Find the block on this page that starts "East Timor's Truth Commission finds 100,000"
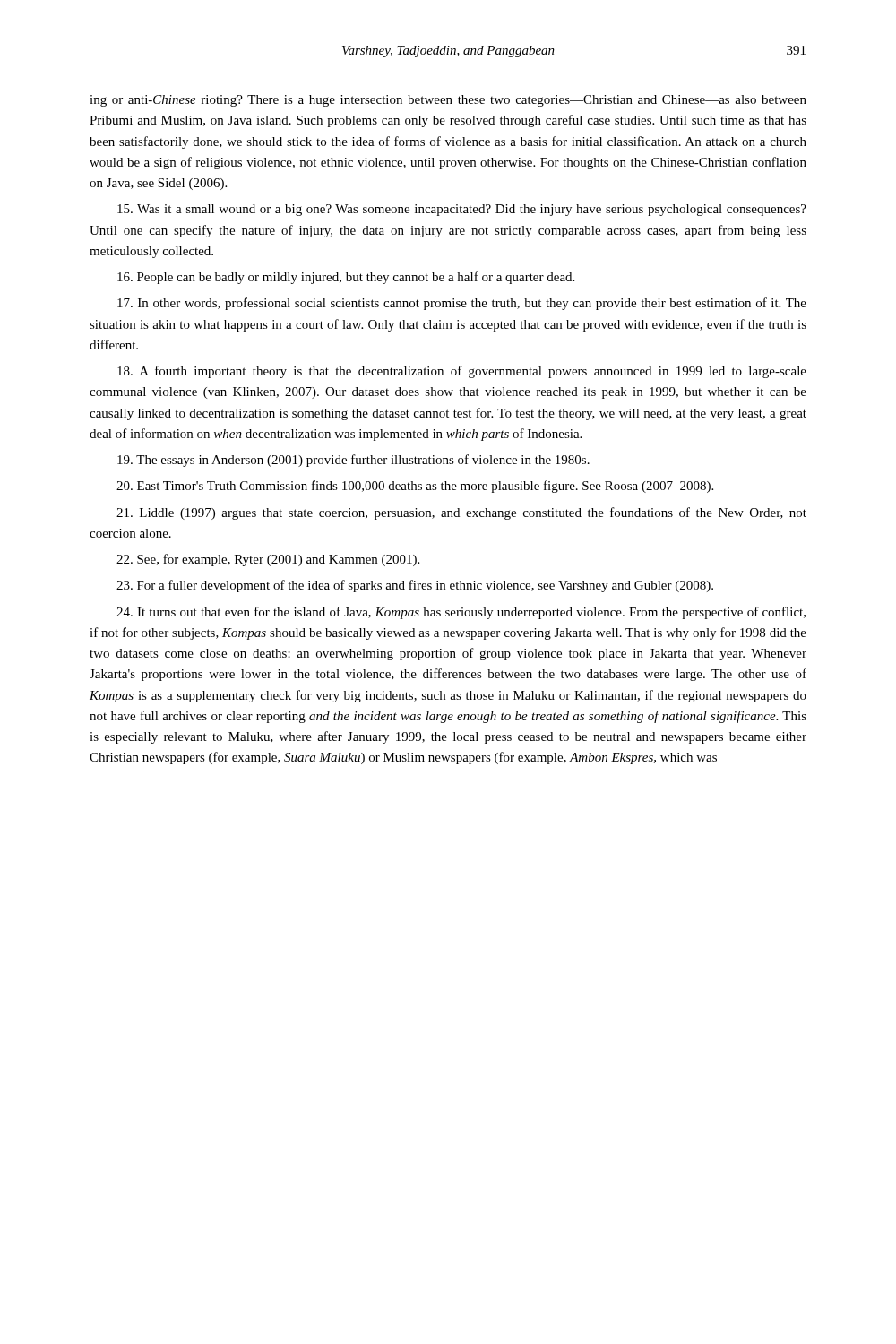Image resolution: width=896 pixels, height=1344 pixels. click(415, 486)
